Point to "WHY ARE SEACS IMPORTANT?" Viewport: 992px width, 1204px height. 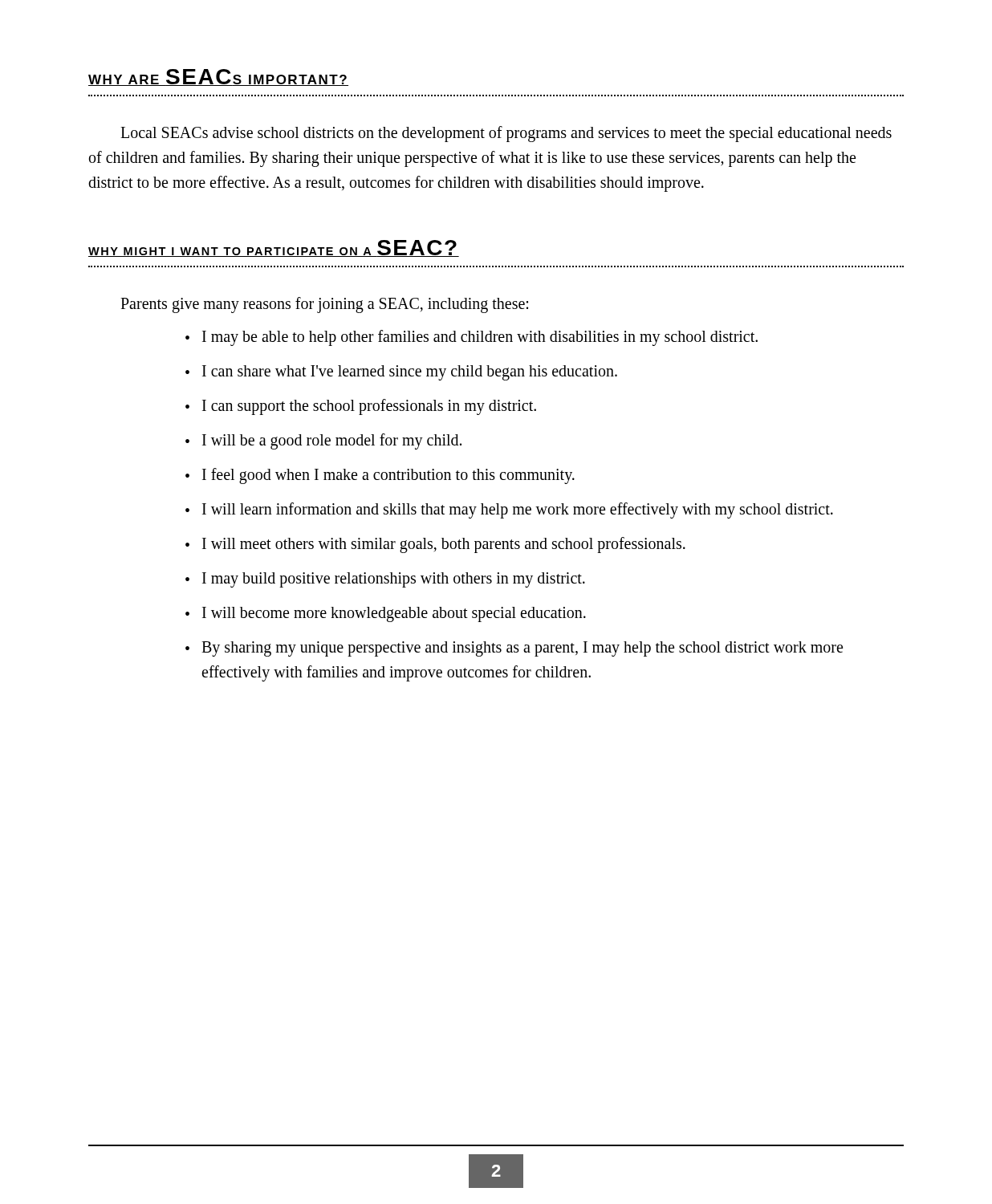coord(218,77)
